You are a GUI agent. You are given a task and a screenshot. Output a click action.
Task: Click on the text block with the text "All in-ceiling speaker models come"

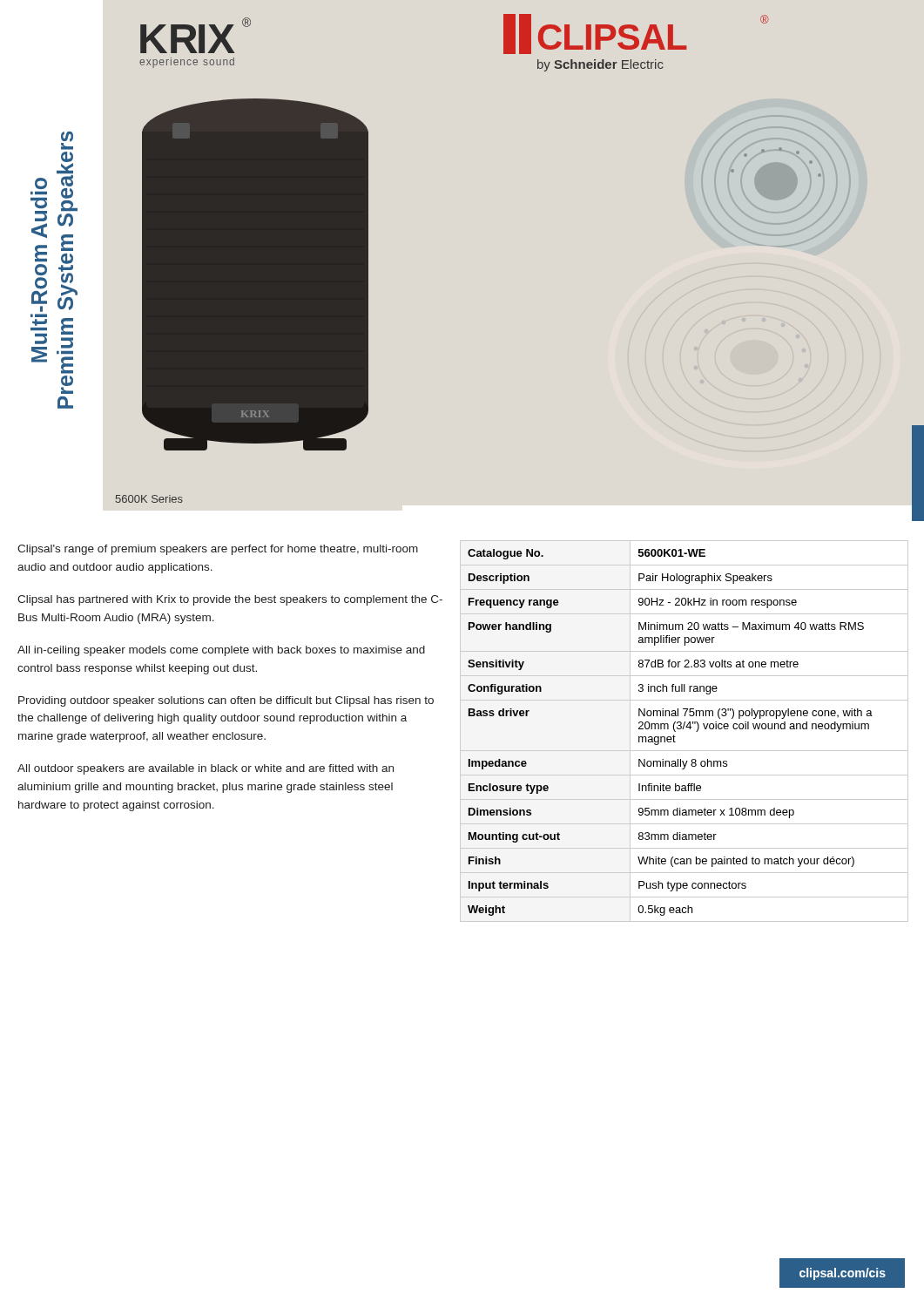click(231, 659)
